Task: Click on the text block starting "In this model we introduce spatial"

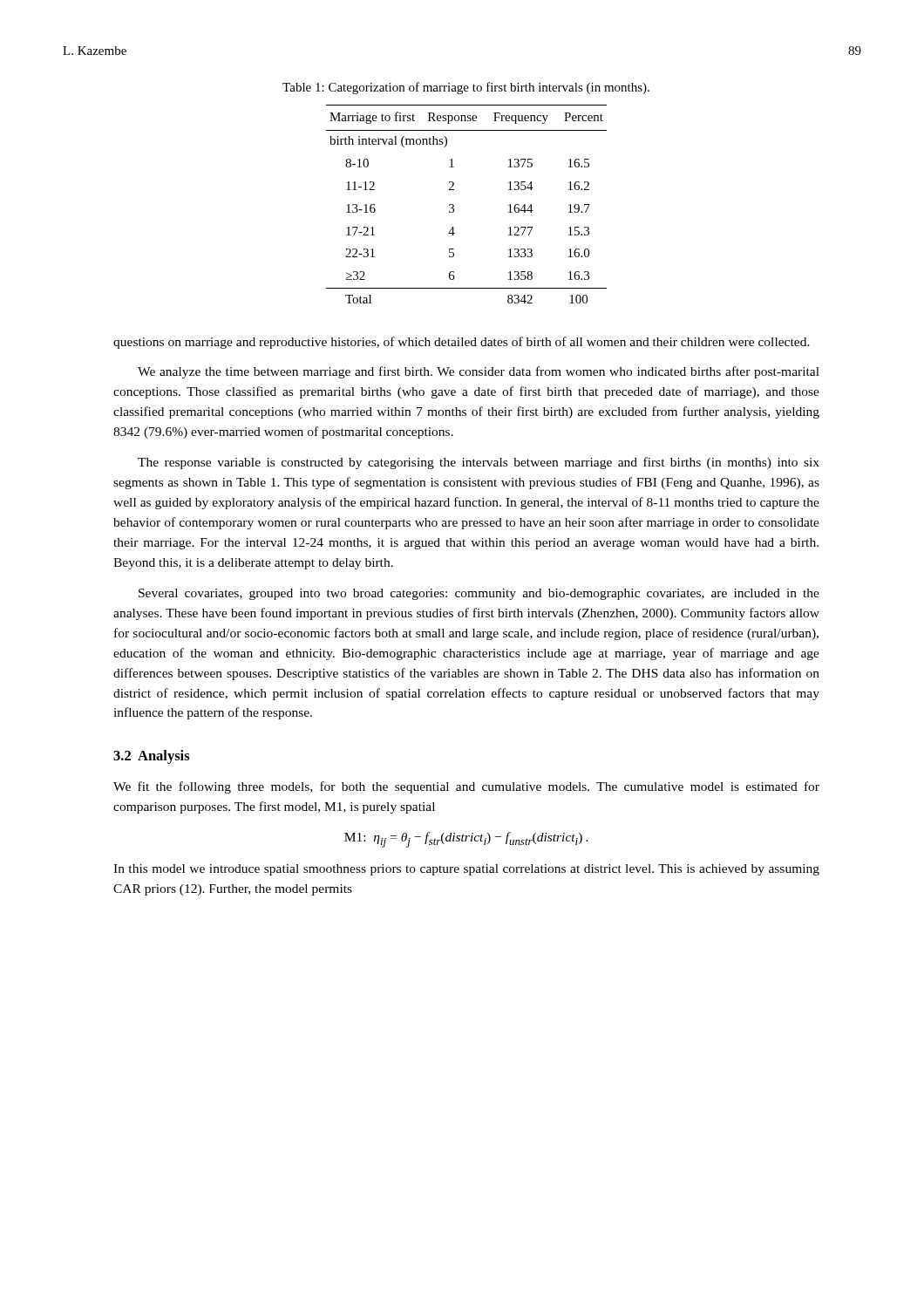Action: coord(466,878)
